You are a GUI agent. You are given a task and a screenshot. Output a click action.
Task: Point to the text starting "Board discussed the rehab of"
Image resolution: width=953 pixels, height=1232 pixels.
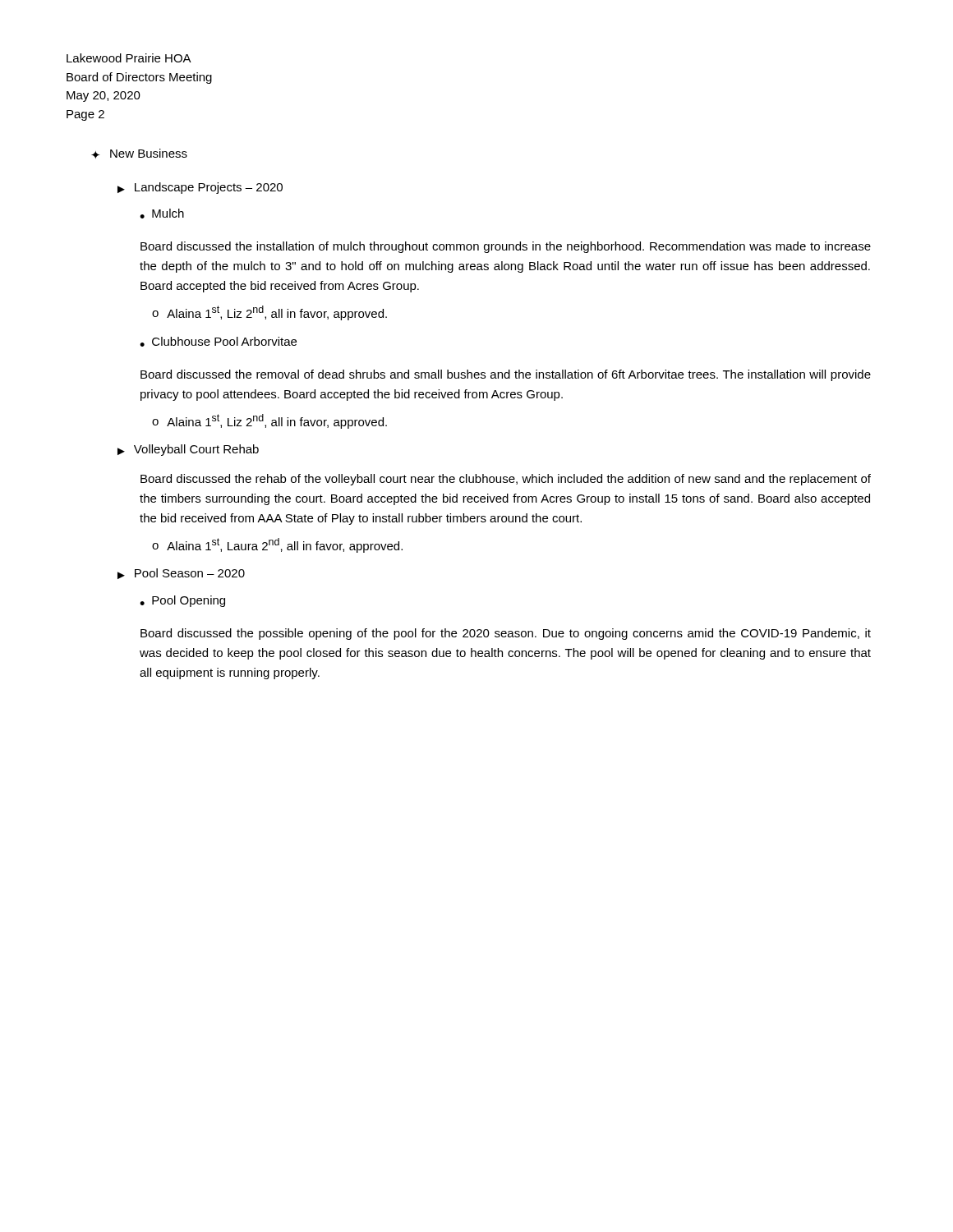[x=505, y=498]
